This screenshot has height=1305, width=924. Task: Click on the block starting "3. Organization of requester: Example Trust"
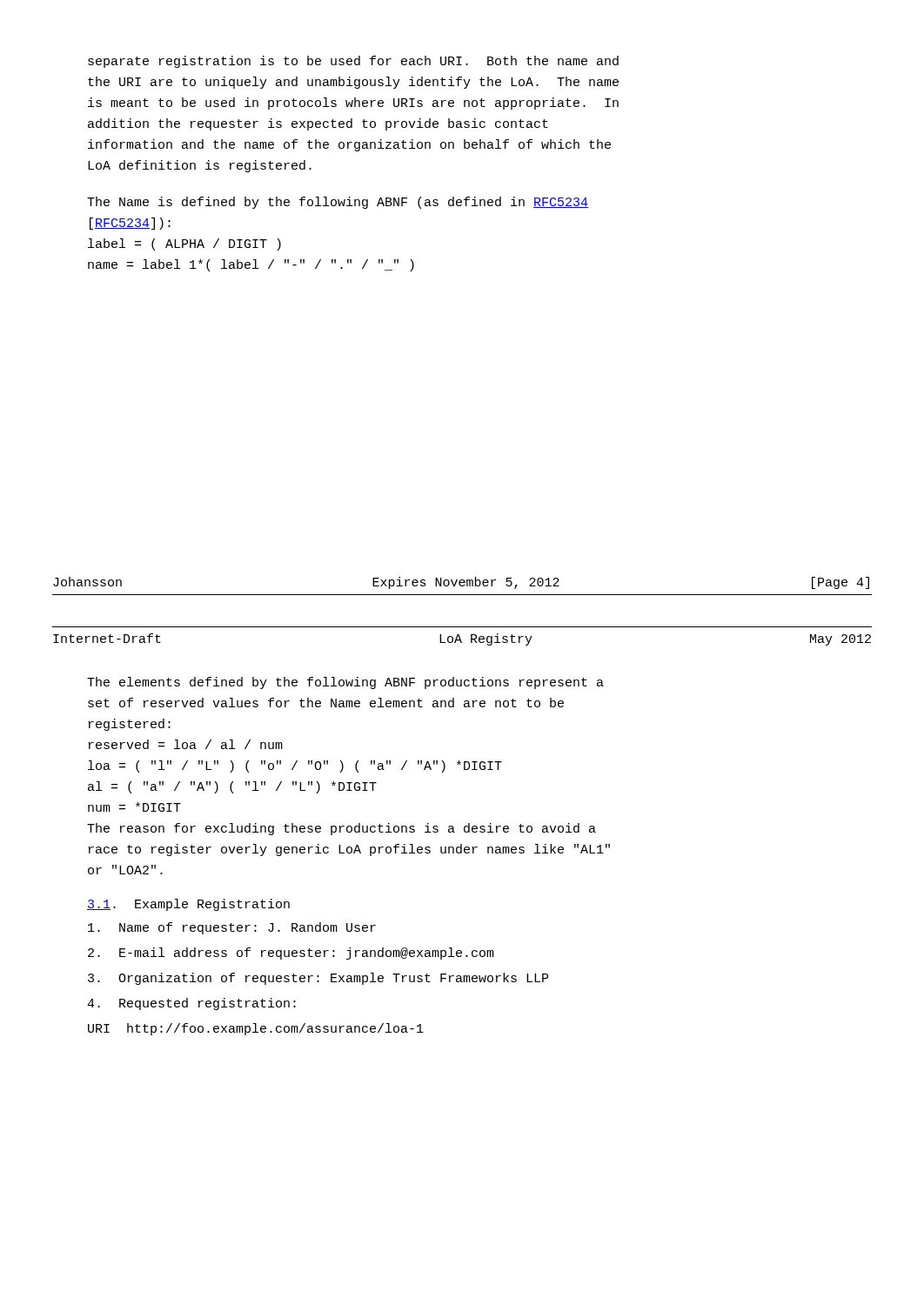(318, 979)
